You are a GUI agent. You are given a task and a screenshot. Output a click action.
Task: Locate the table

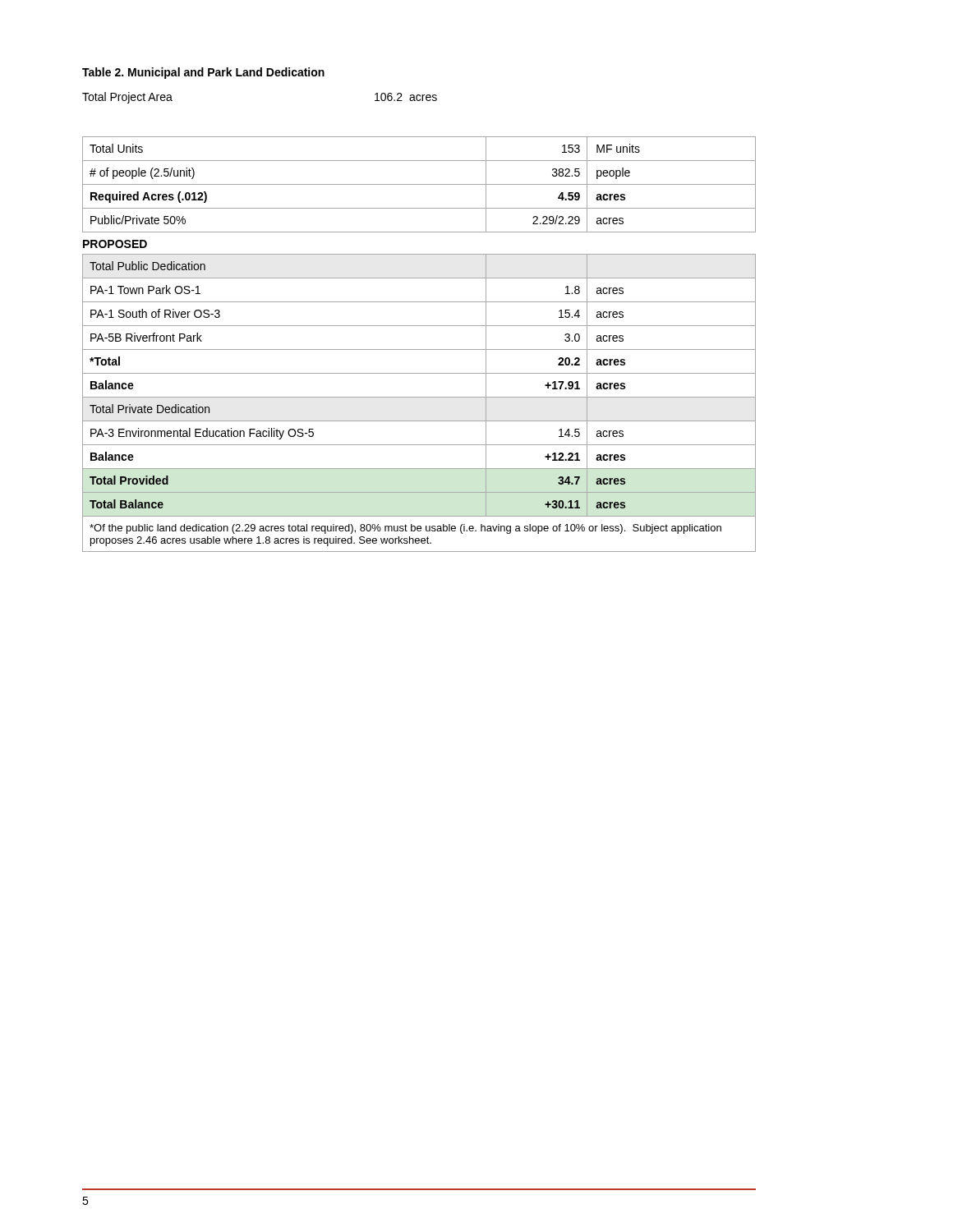pyautogui.click(x=419, y=344)
